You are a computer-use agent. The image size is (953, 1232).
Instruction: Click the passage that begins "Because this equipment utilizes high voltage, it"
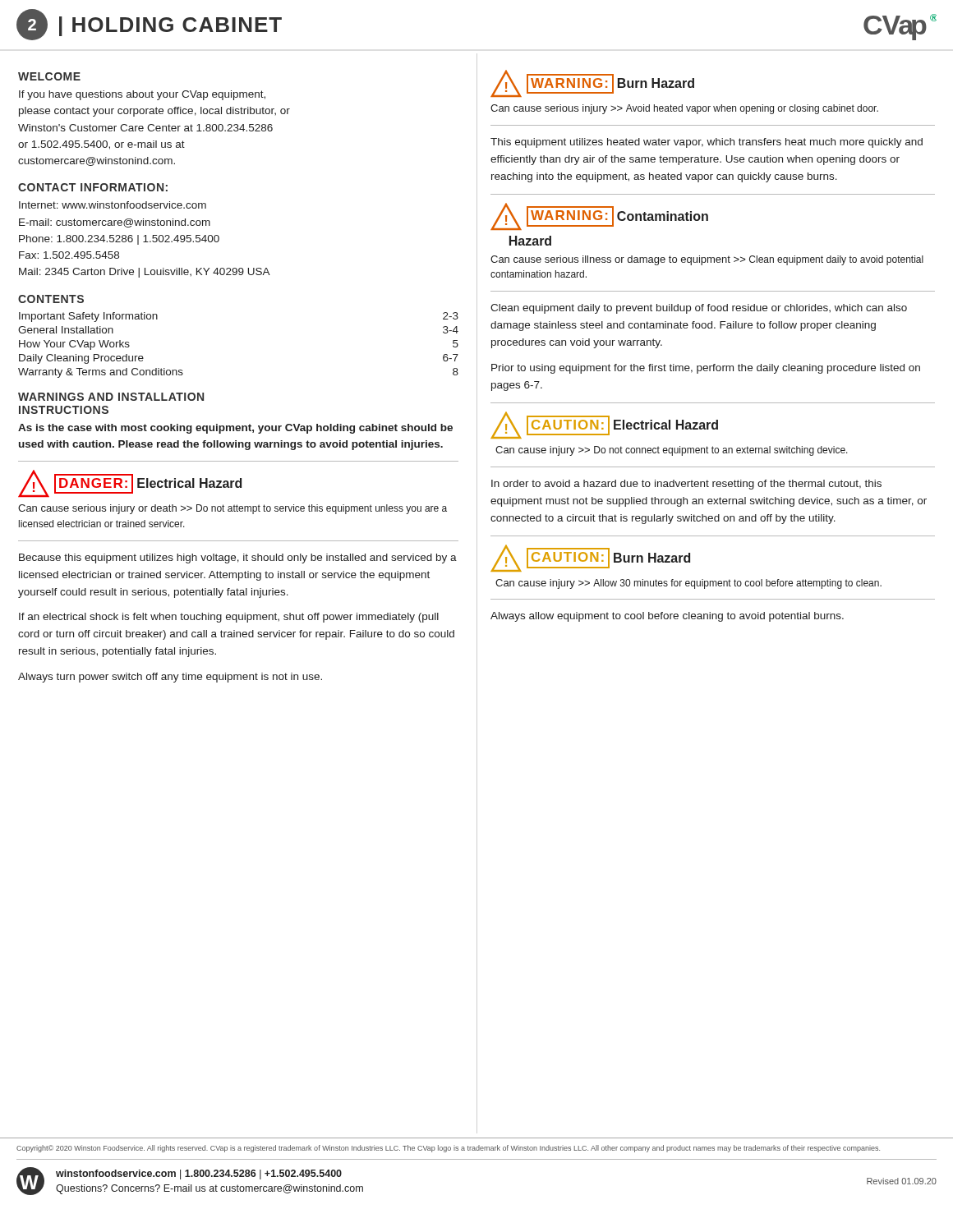click(x=237, y=574)
